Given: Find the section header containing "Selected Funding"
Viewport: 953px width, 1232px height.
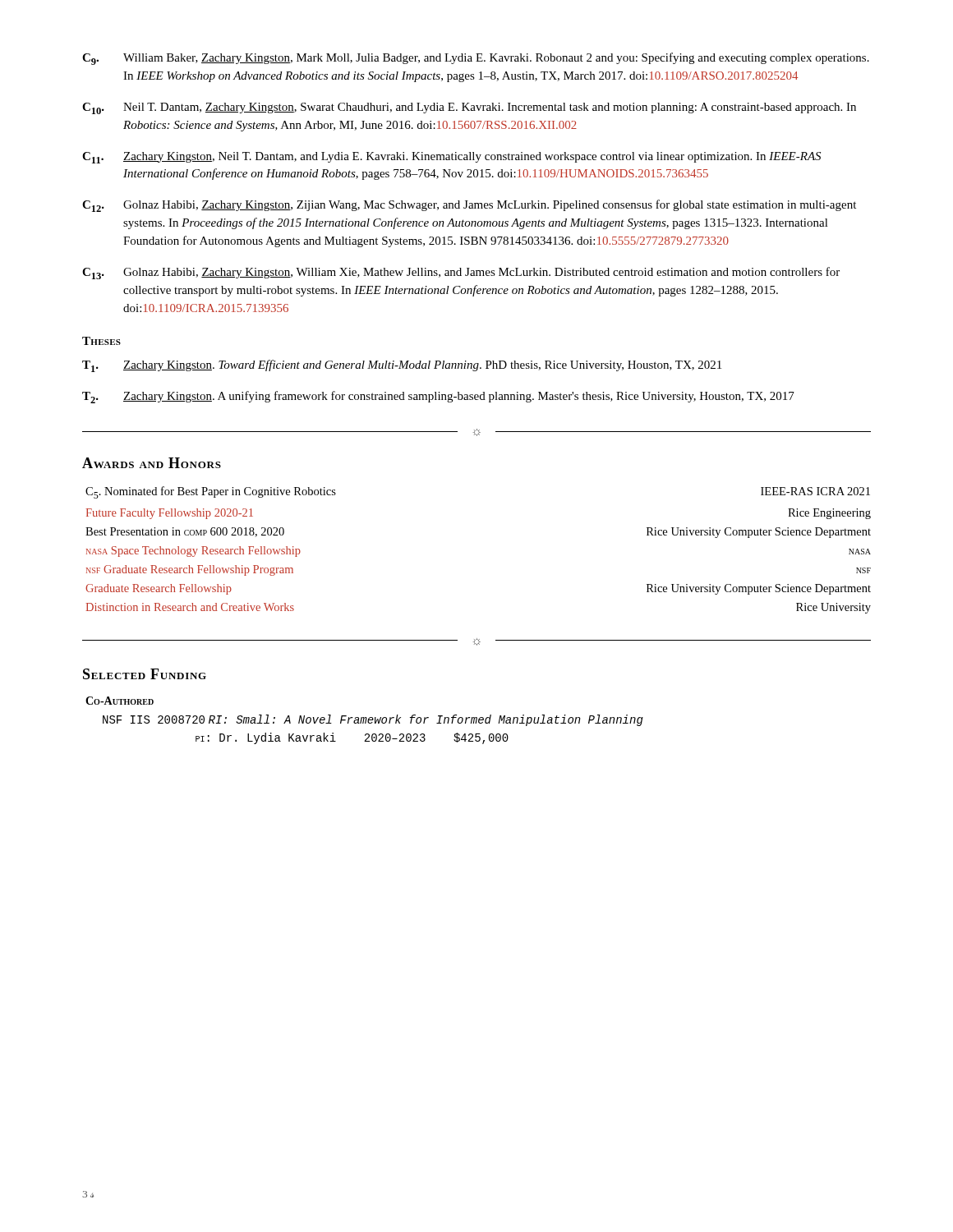Looking at the screenshot, I should pyautogui.click(x=145, y=674).
